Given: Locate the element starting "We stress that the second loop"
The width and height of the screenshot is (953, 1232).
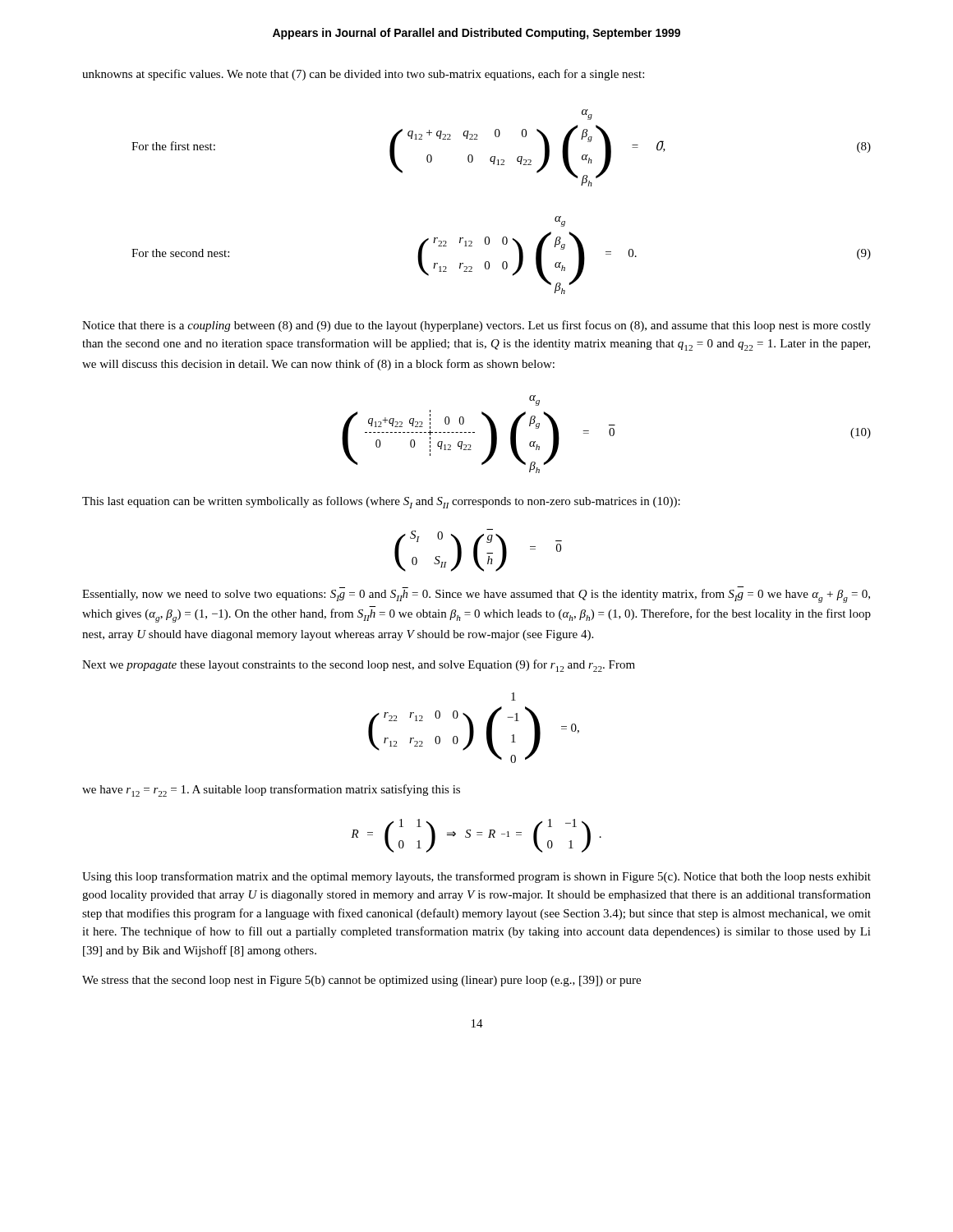Looking at the screenshot, I should [362, 980].
